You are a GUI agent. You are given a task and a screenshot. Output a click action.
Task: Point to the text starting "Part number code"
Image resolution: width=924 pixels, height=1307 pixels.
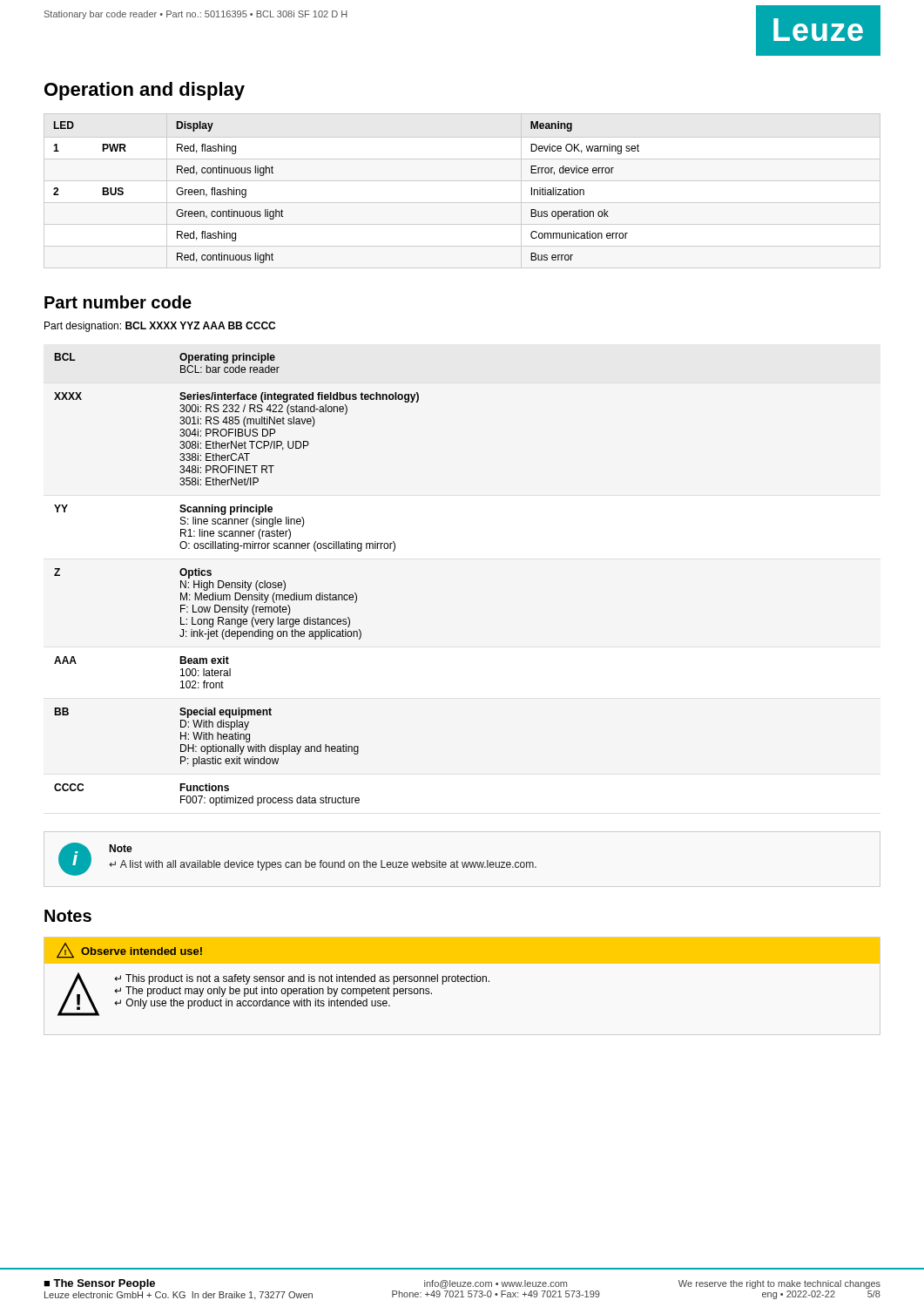tap(118, 302)
